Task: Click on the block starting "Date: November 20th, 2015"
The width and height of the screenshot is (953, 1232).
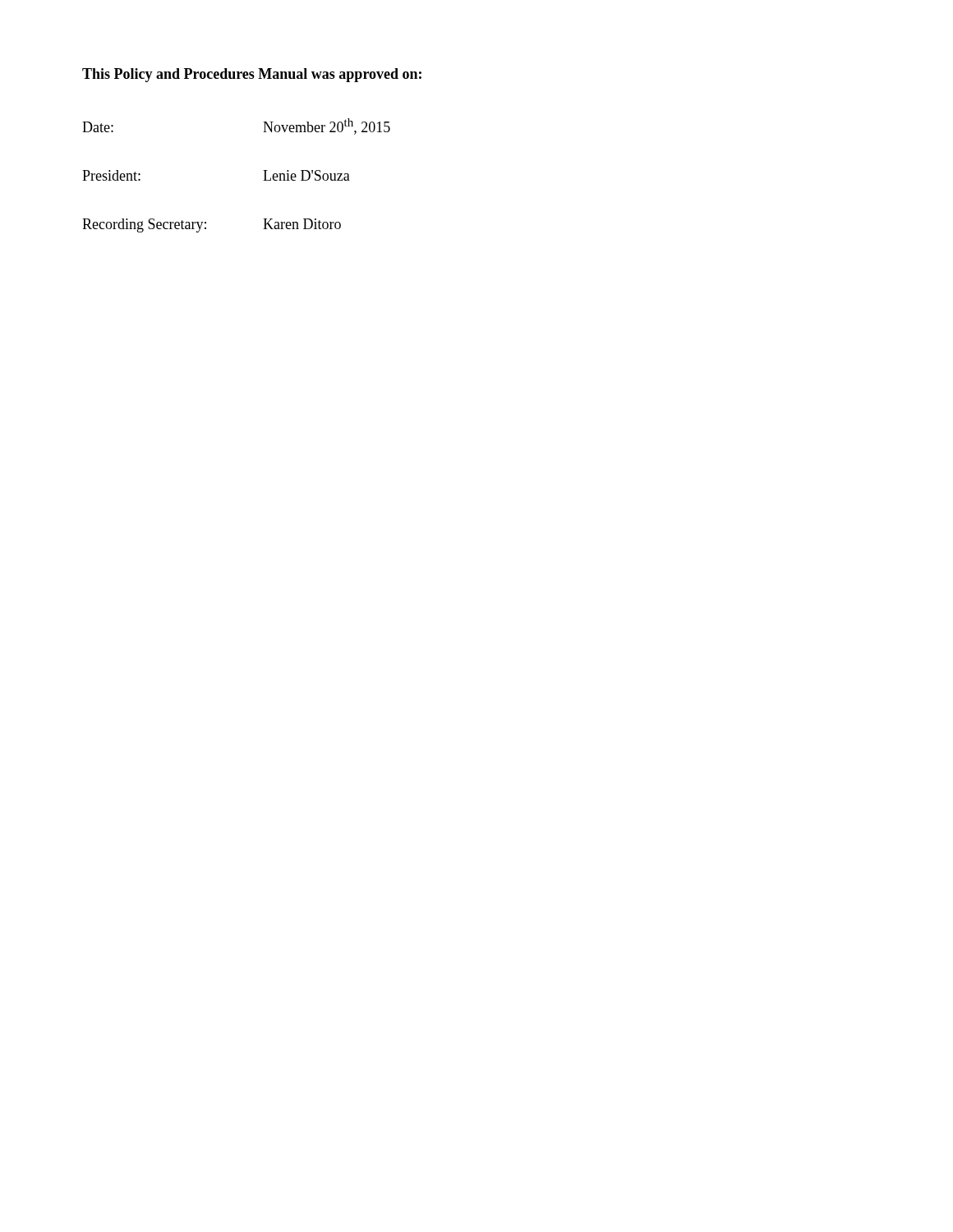Action: coord(96,125)
